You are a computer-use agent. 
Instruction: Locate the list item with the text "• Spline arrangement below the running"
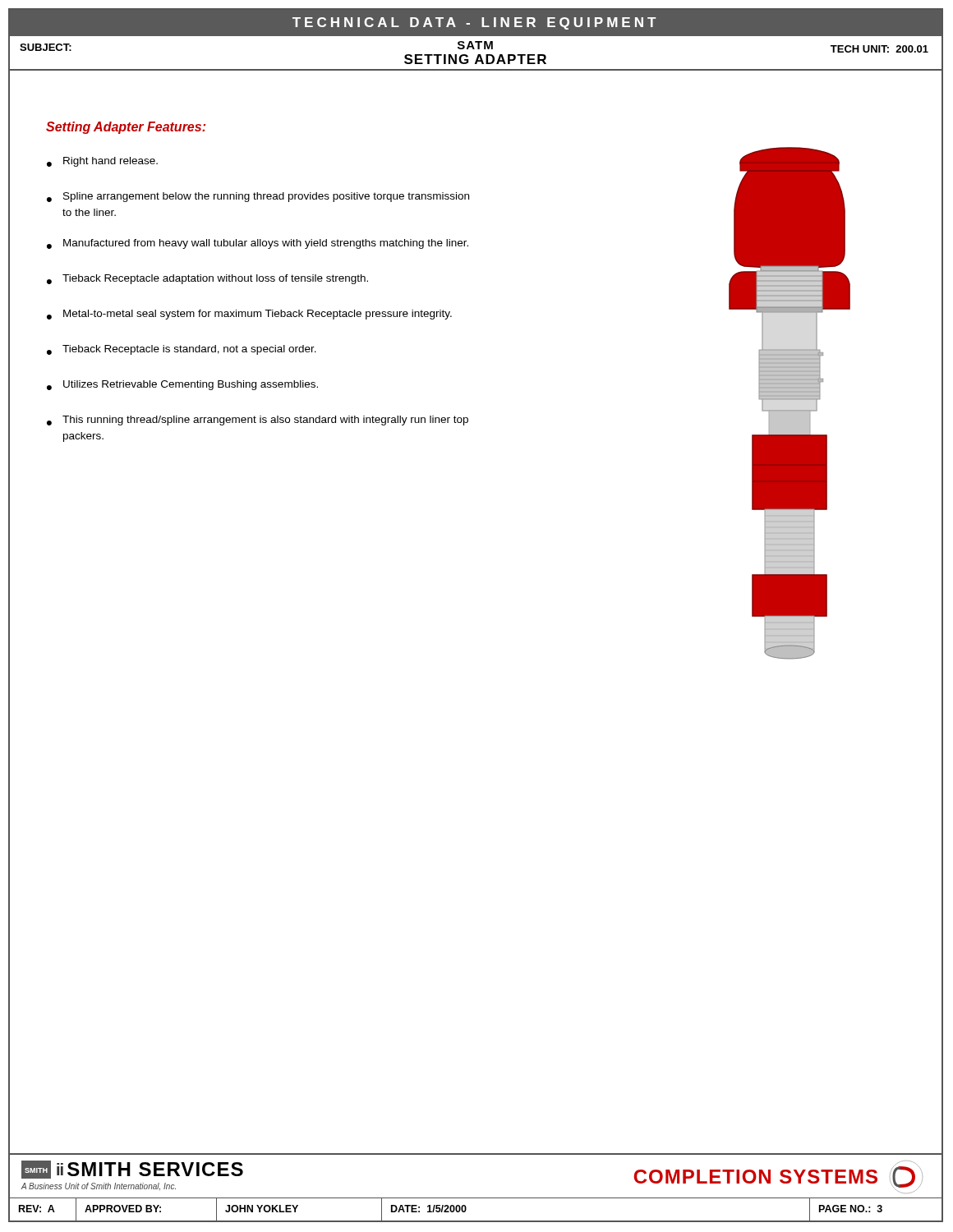click(x=264, y=204)
